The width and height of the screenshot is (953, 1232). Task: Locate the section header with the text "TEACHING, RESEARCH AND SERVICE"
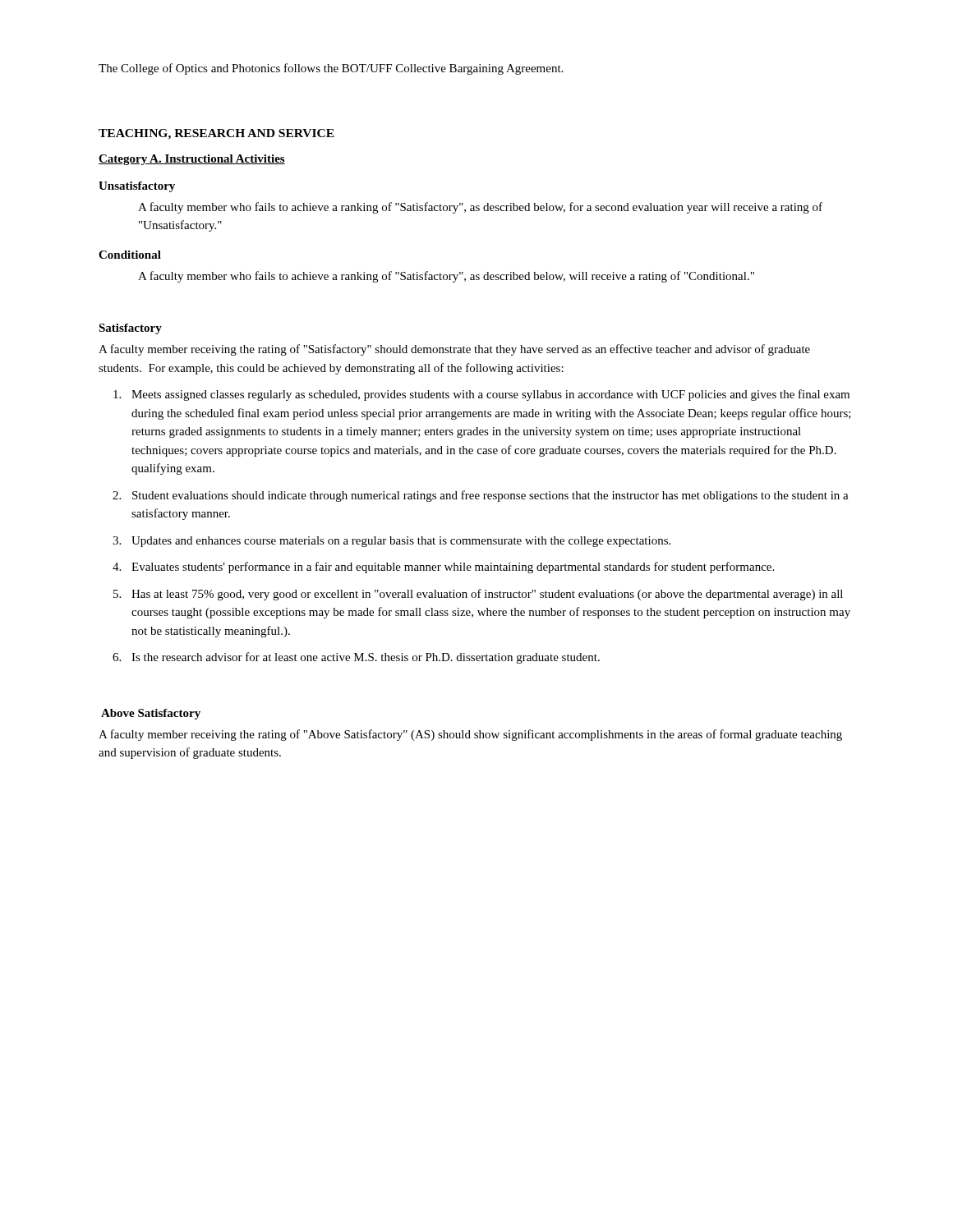[x=217, y=132]
